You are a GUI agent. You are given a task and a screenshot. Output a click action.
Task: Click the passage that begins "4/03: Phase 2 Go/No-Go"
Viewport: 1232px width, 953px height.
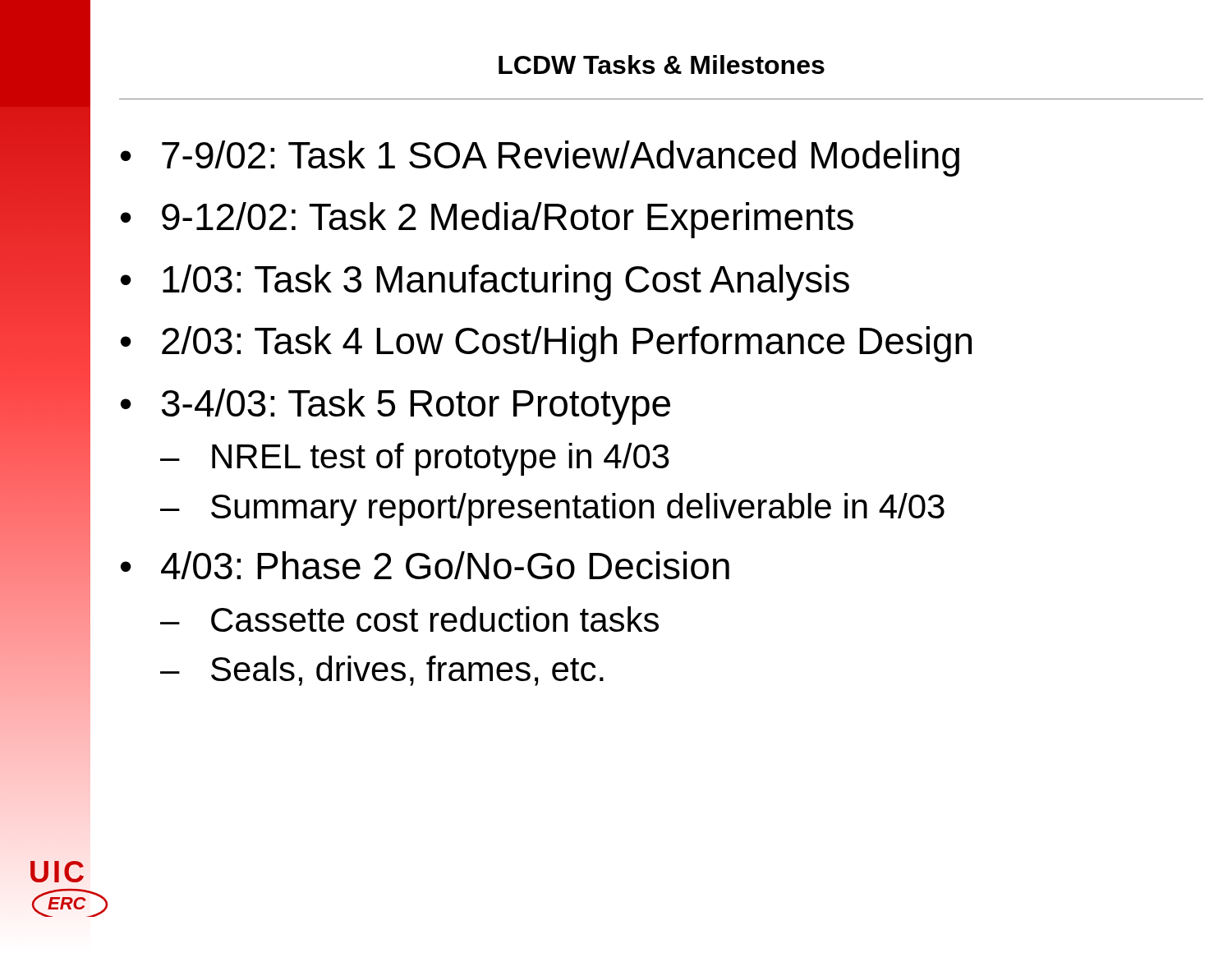pos(445,565)
